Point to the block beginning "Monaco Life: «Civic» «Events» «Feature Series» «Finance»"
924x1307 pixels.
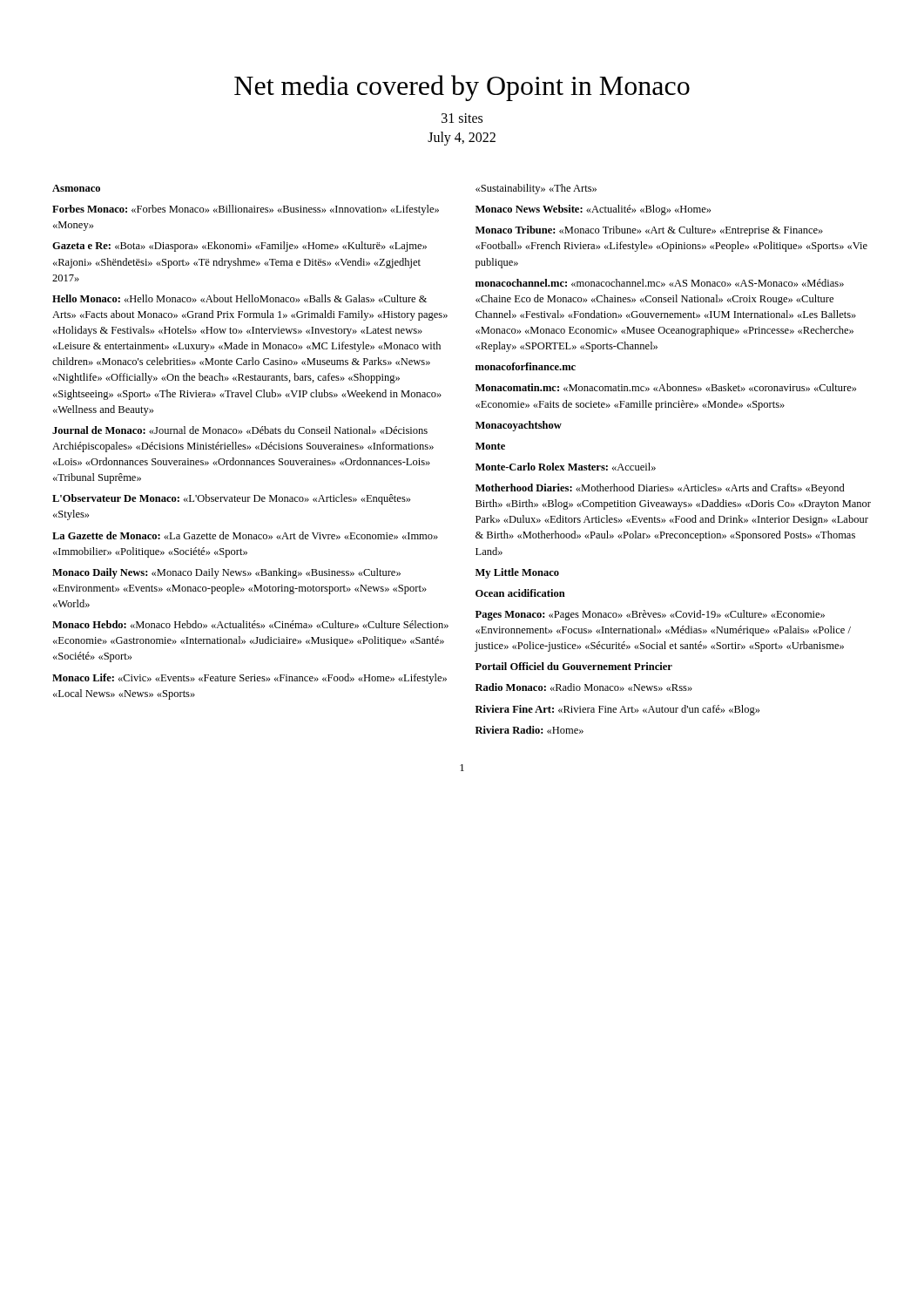pyautogui.click(x=250, y=685)
